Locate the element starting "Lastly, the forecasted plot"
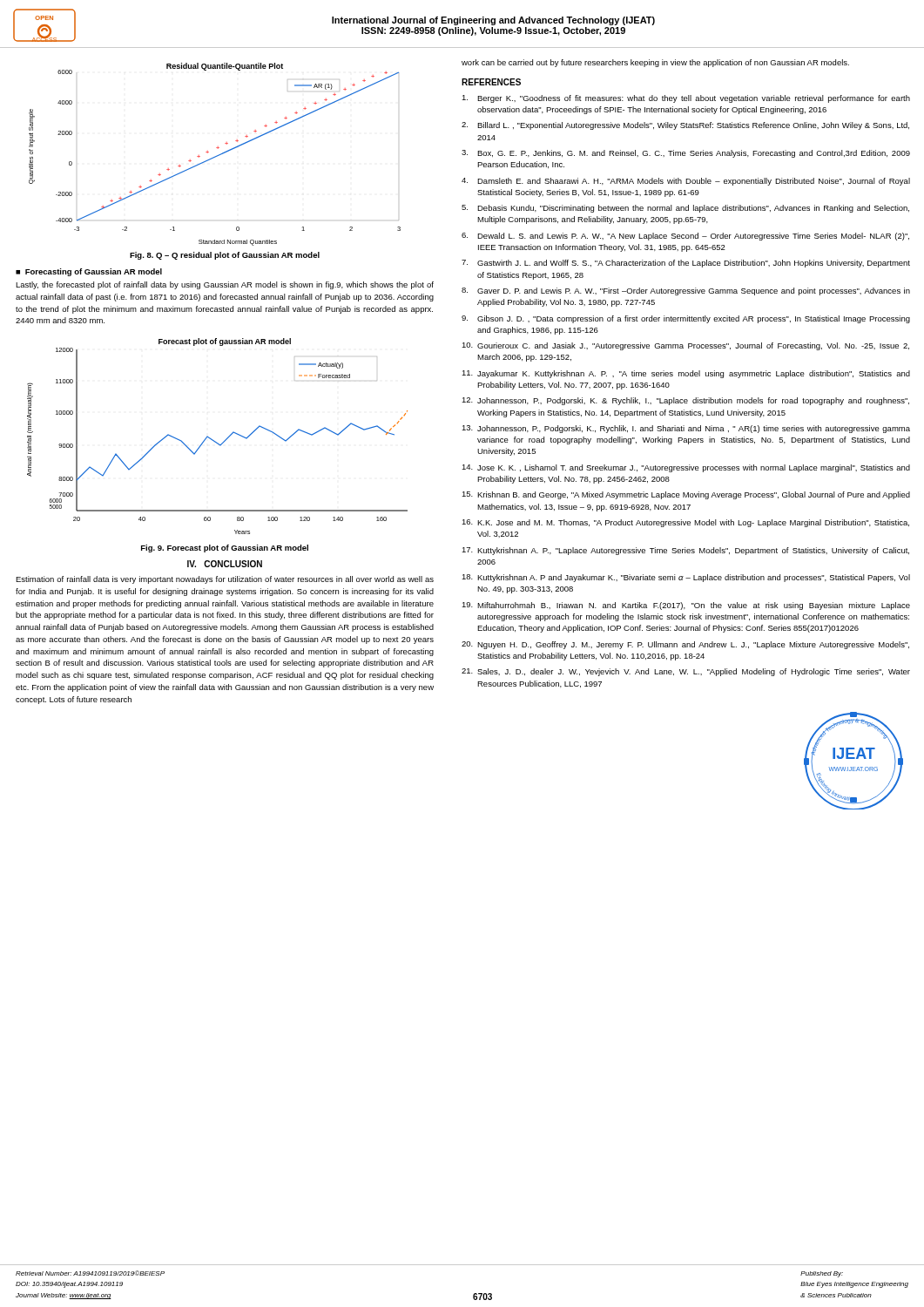924x1307 pixels. click(x=225, y=303)
